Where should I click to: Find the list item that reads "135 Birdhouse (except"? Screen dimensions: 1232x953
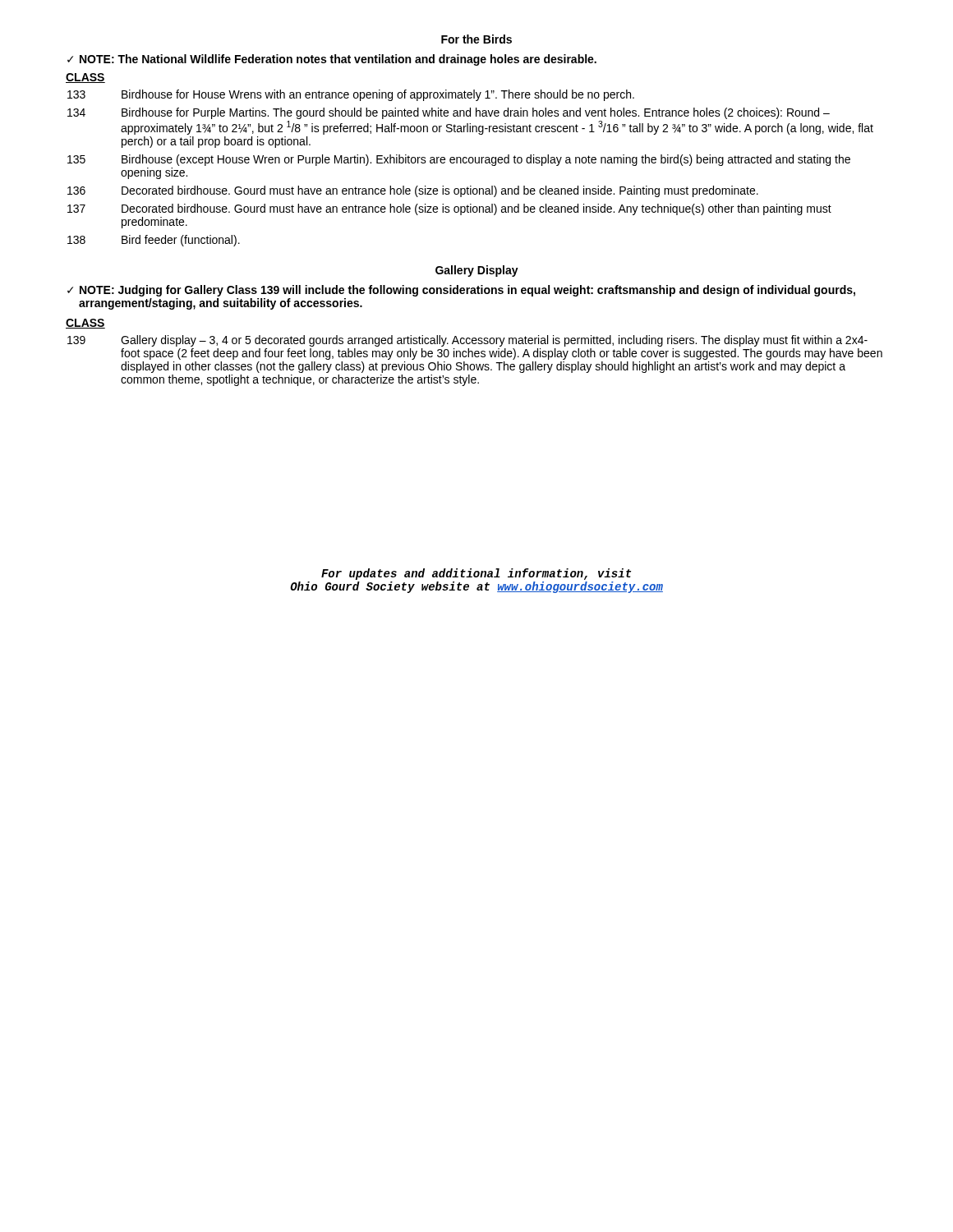pyautogui.click(x=476, y=166)
